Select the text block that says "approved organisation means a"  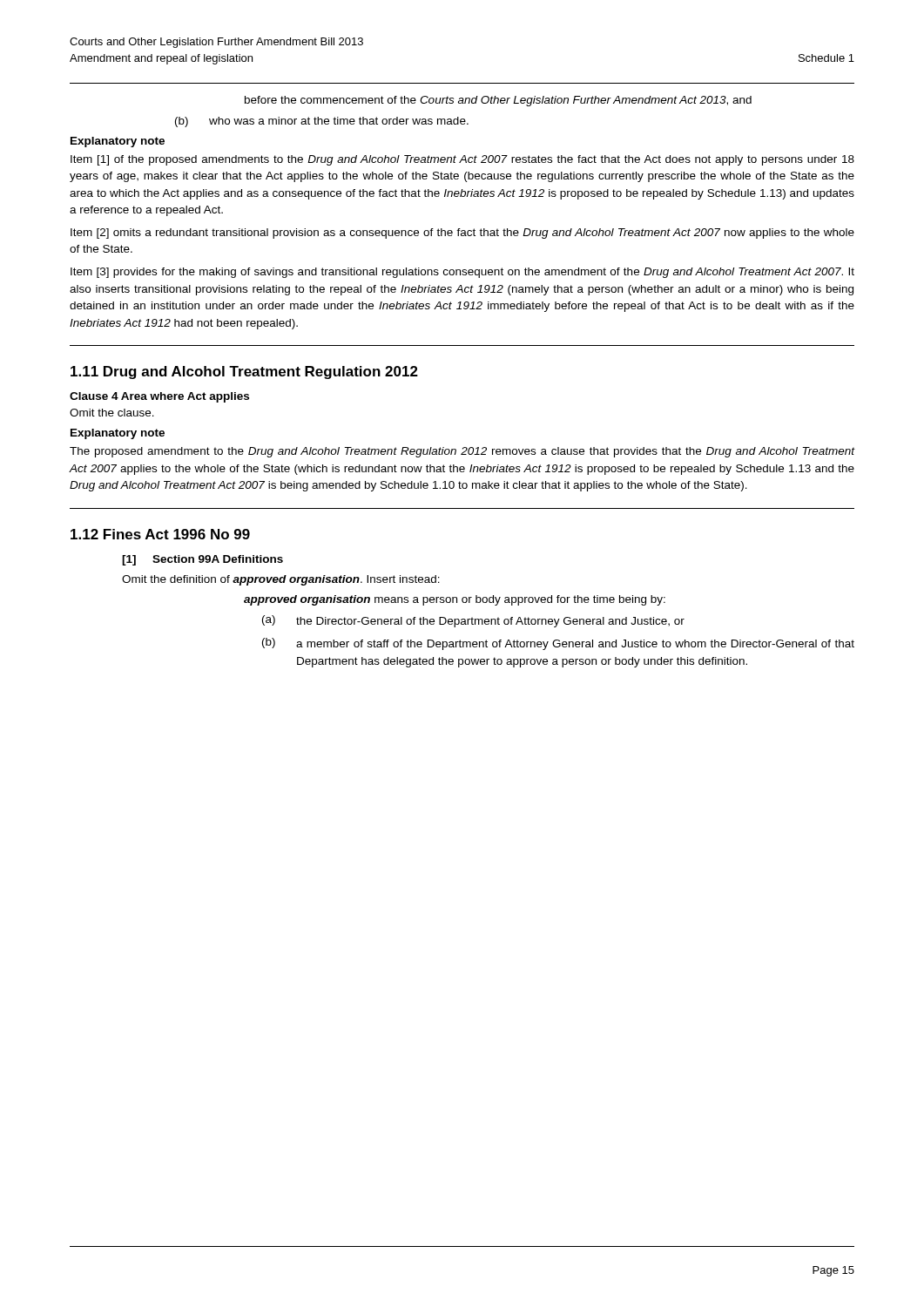click(455, 599)
